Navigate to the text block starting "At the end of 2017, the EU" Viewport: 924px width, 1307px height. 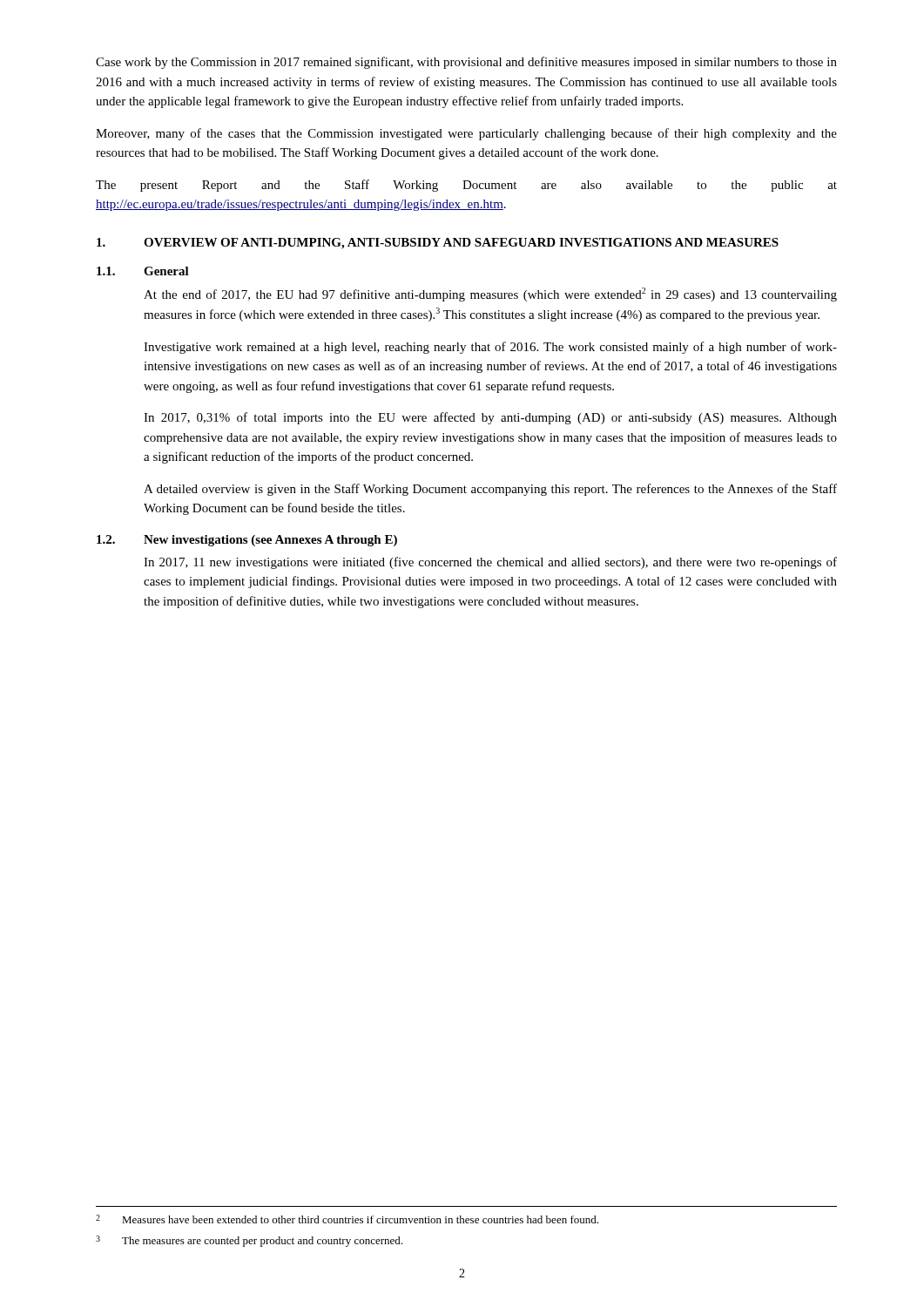pos(490,303)
